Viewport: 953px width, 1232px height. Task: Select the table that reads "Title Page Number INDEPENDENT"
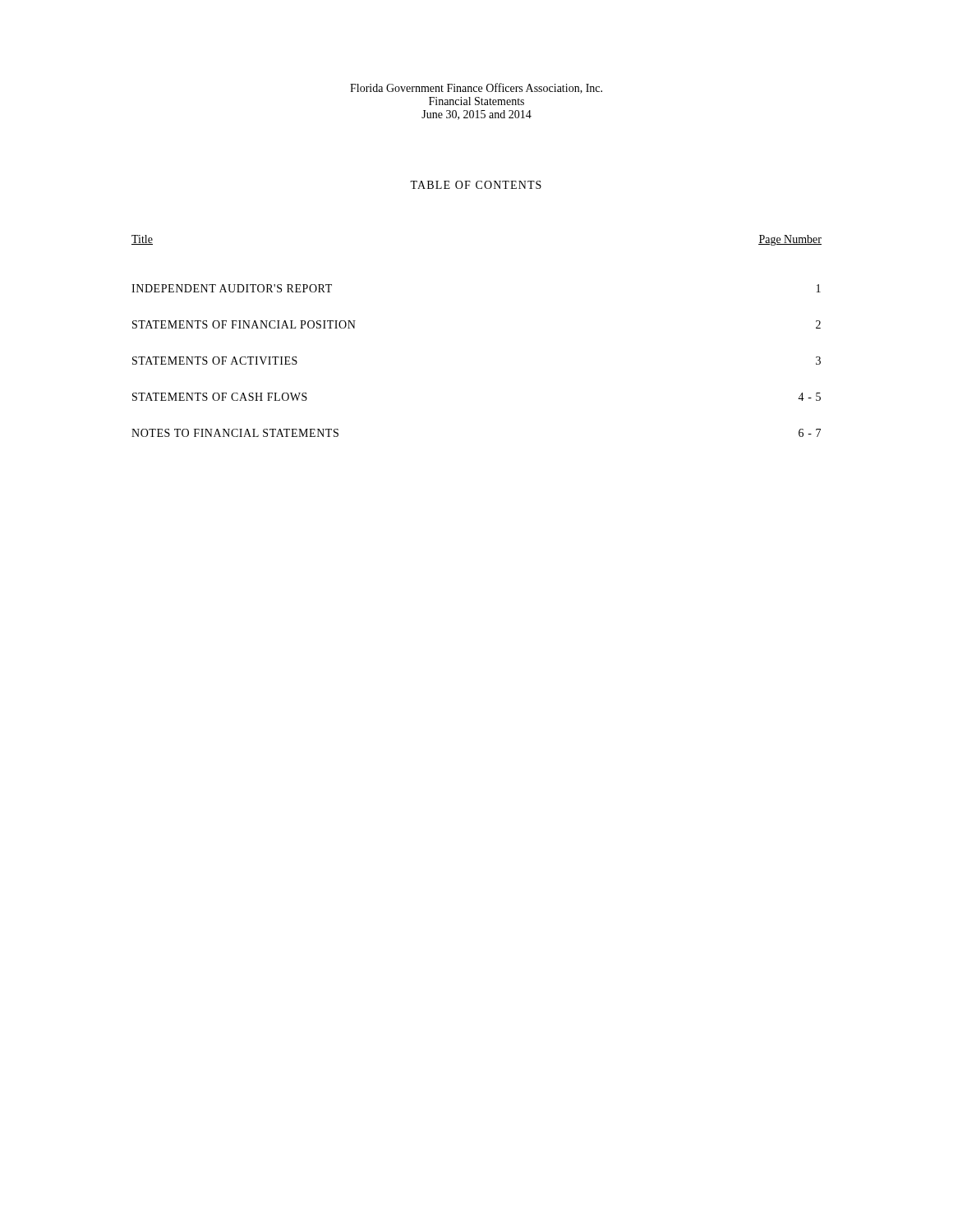(x=476, y=342)
